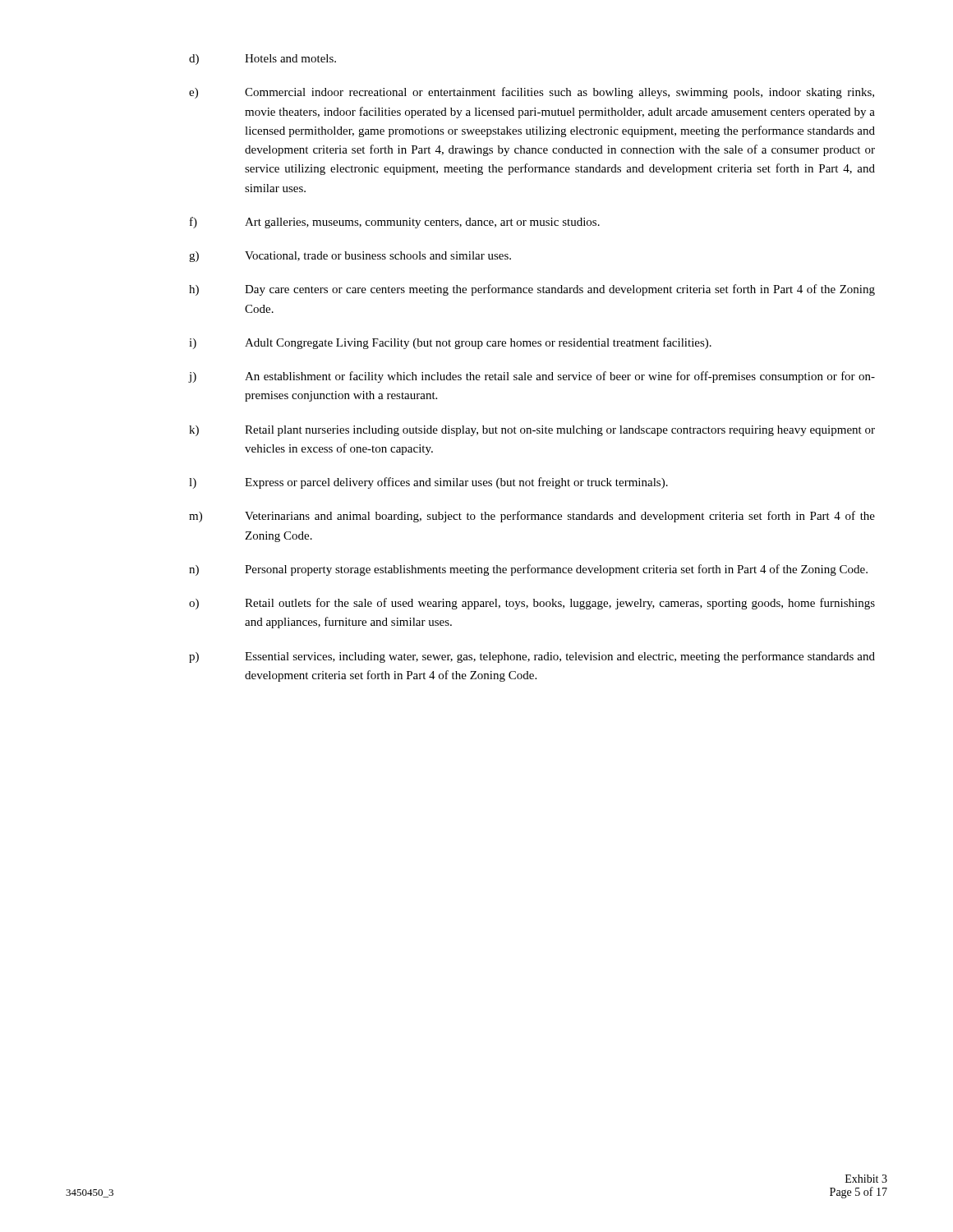Find the element starting "j) An establishment or"
This screenshot has height=1232, width=953.
coord(532,386)
